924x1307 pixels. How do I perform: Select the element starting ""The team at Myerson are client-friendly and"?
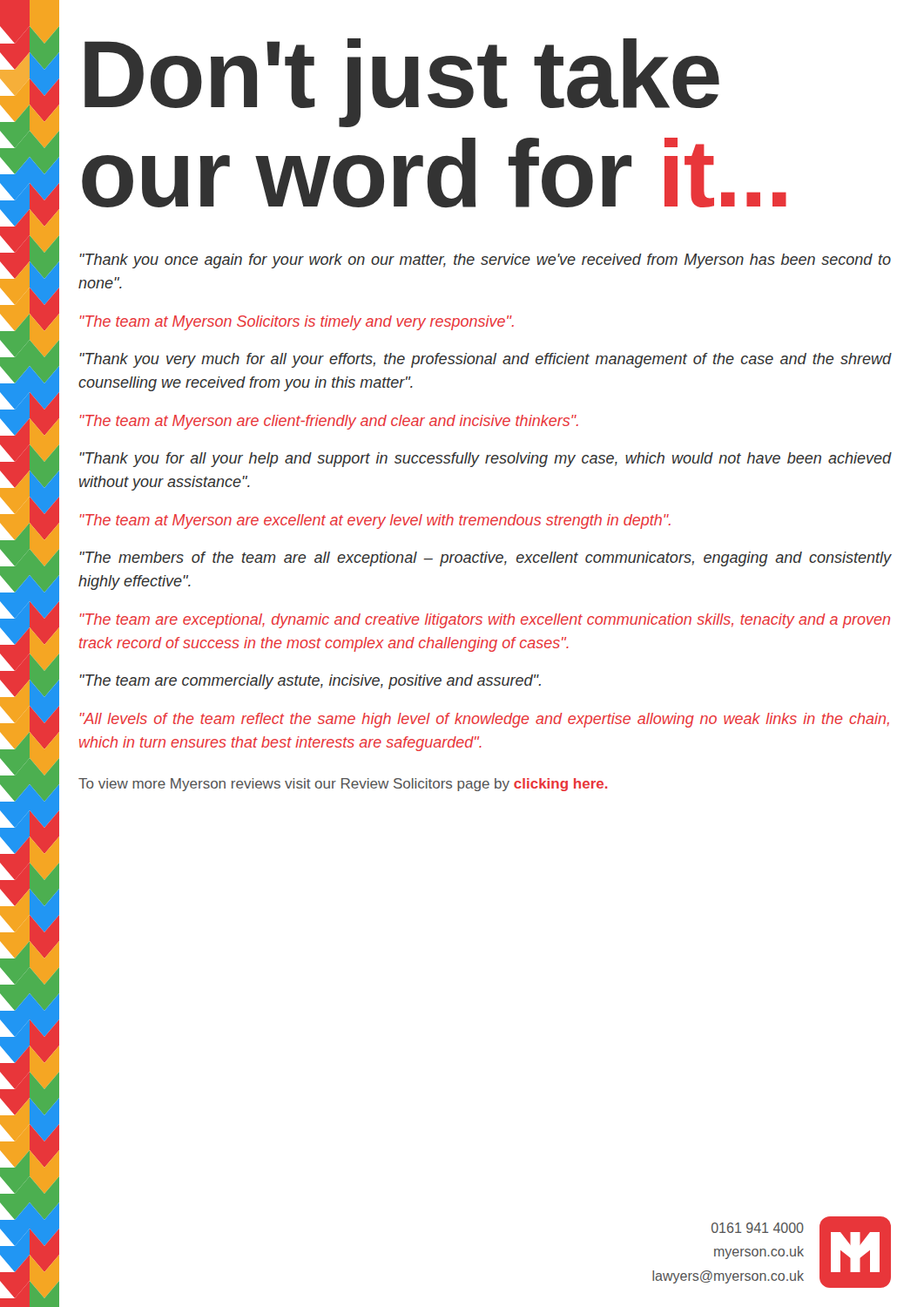(329, 421)
